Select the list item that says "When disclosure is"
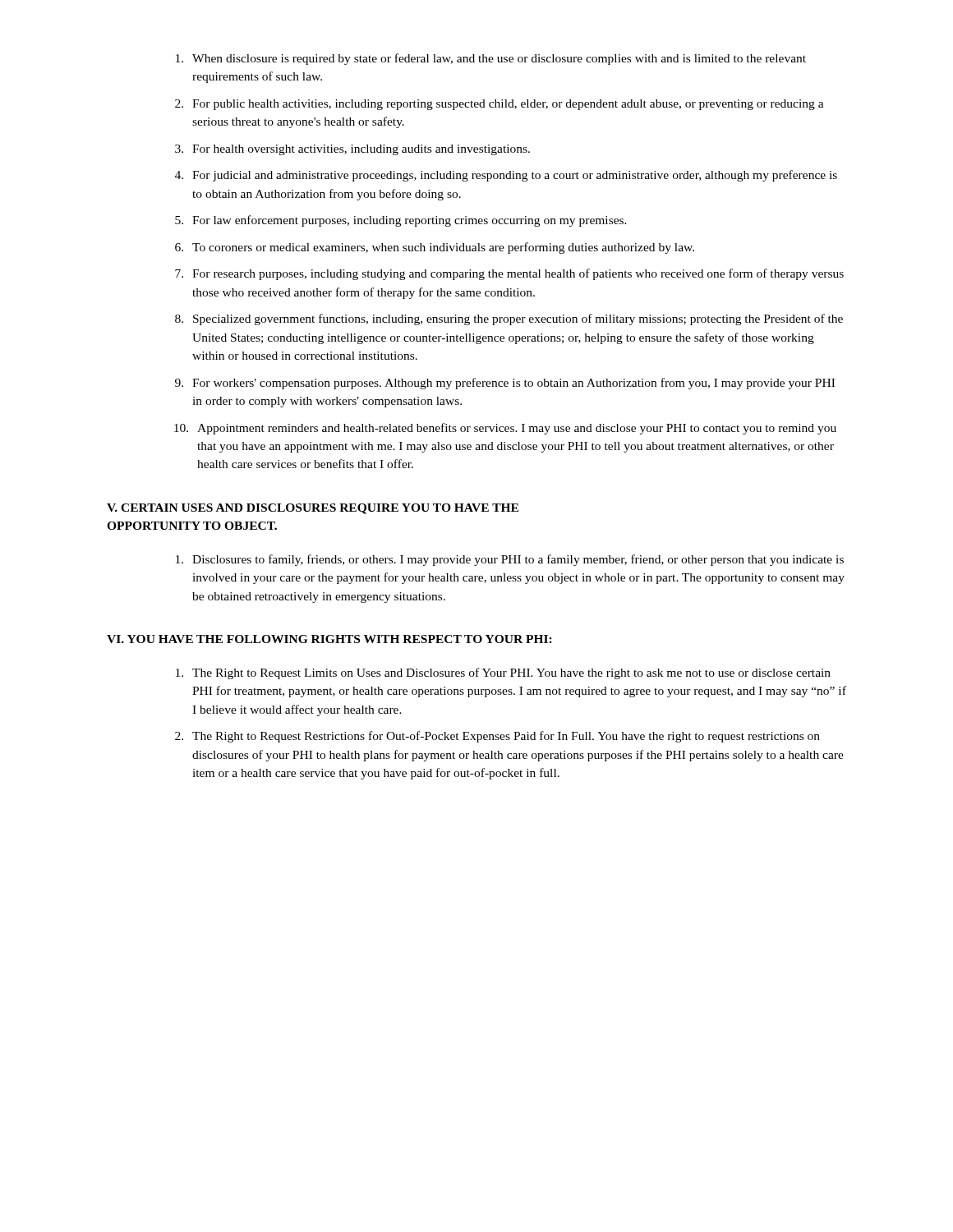The width and height of the screenshot is (953, 1232). click(x=501, y=68)
